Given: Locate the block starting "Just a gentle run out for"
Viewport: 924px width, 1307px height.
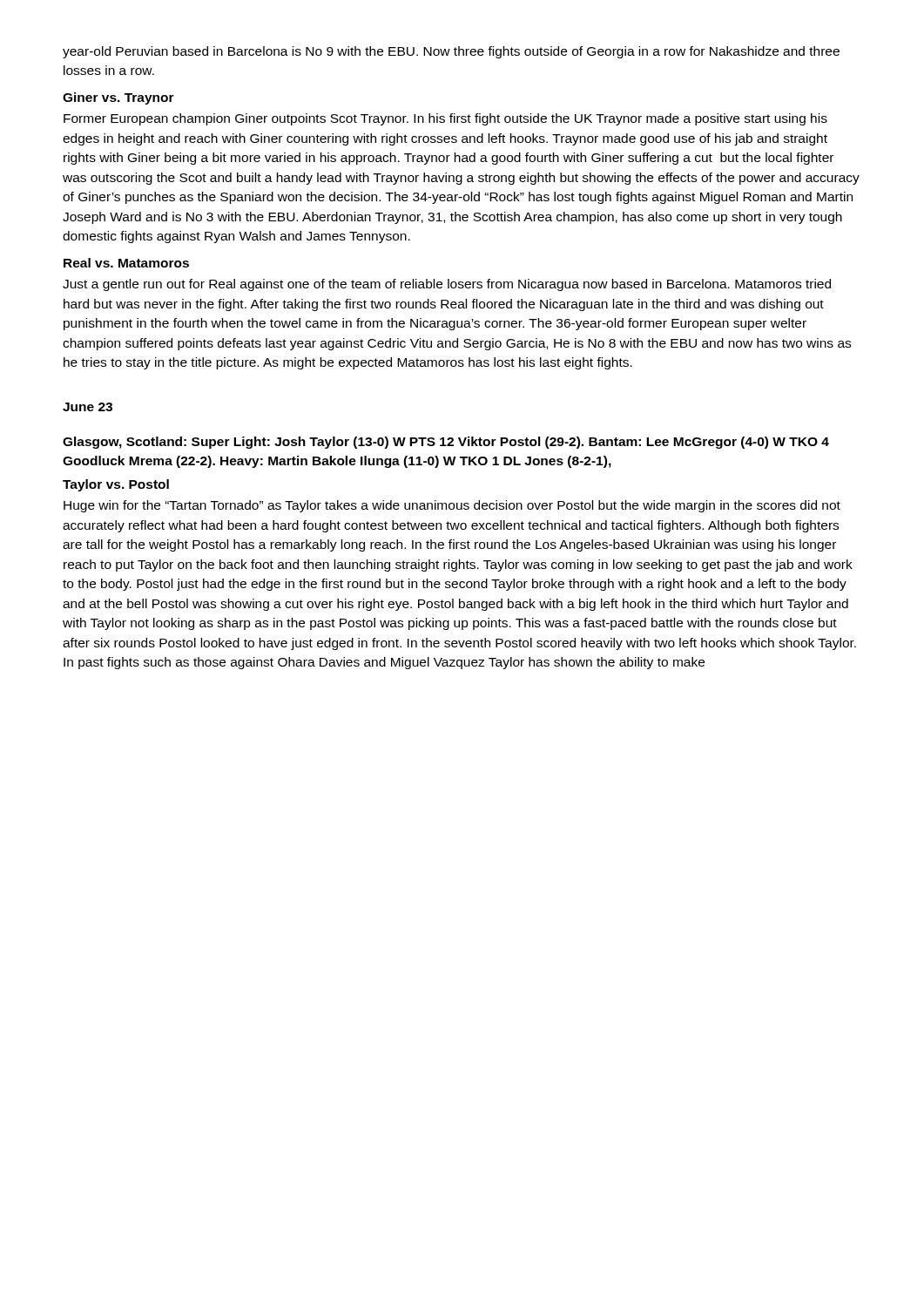Looking at the screenshot, I should 462,324.
